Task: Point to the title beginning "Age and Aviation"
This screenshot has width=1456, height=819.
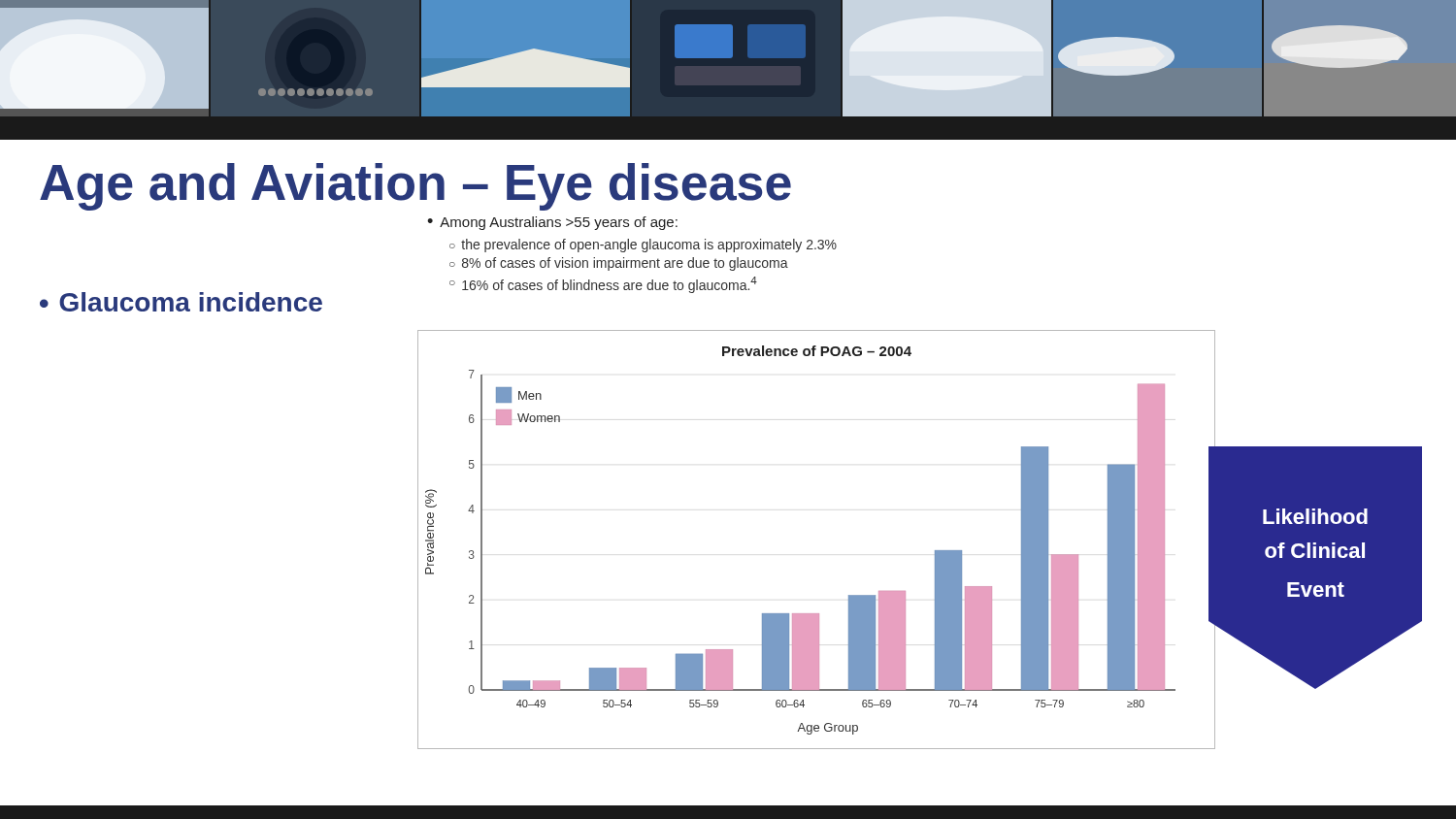Action: click(x=416, y=182)
